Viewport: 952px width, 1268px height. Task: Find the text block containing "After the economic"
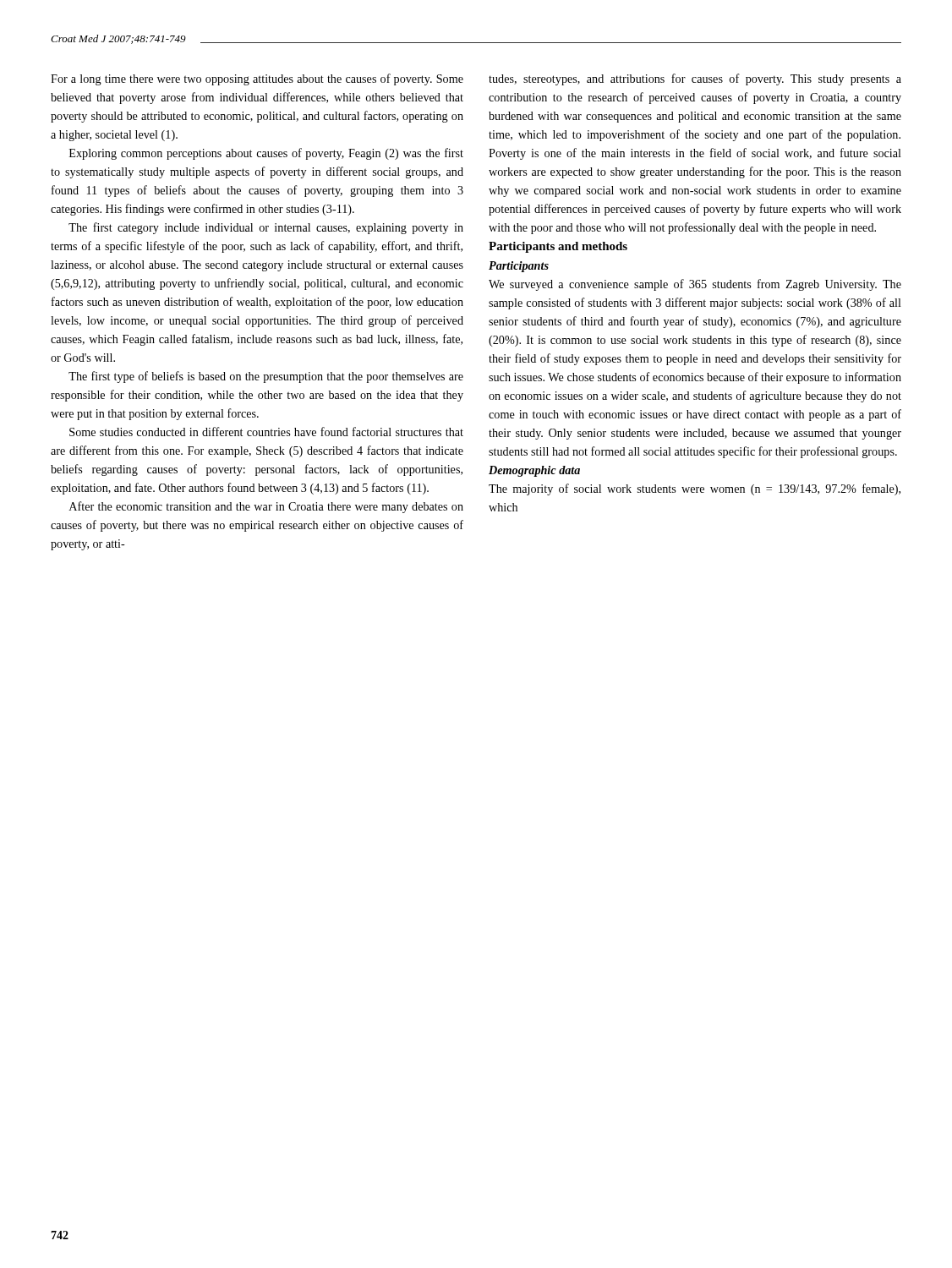[x=257, y=525]
